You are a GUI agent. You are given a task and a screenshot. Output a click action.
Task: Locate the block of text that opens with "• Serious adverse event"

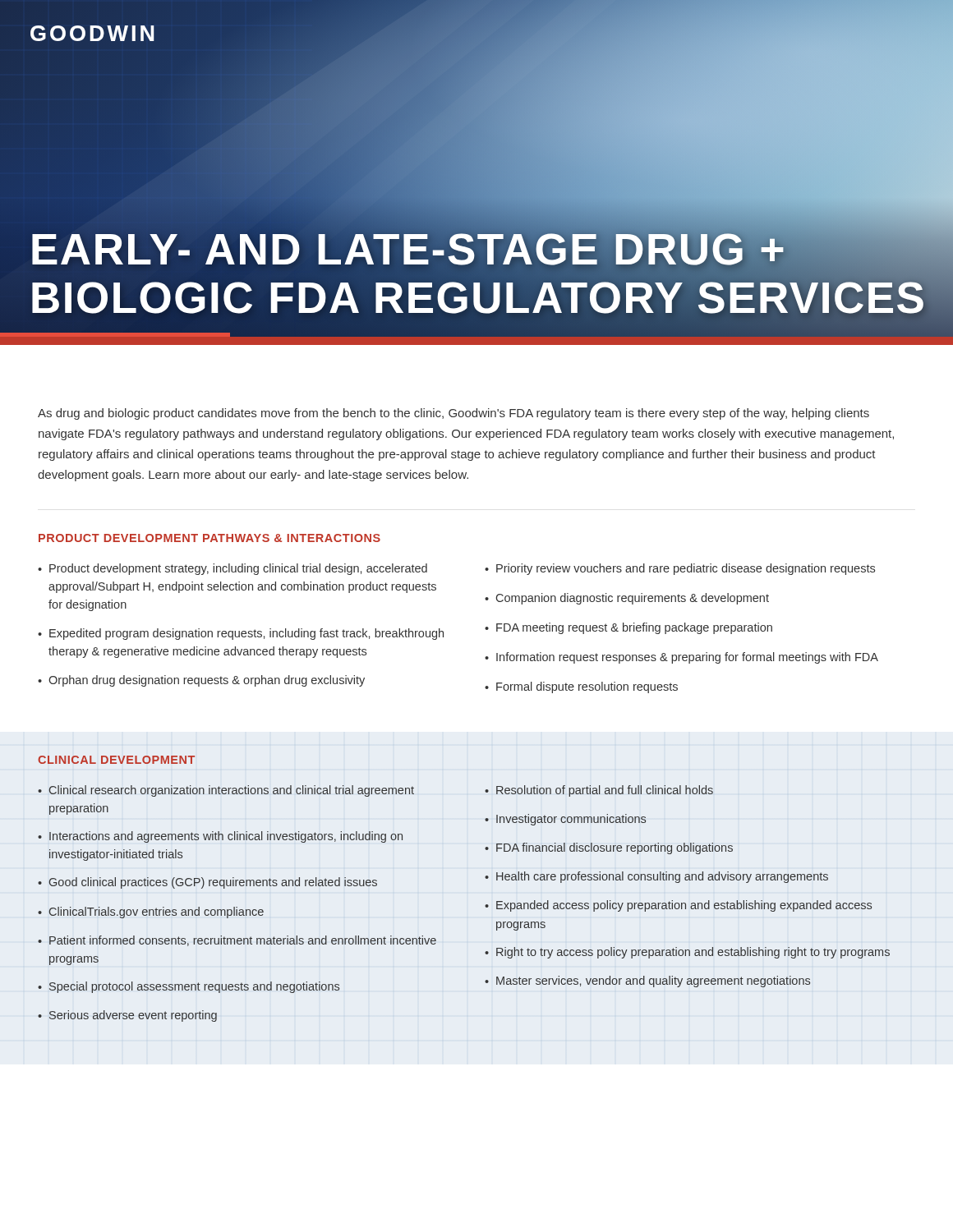pos(128,1015)
